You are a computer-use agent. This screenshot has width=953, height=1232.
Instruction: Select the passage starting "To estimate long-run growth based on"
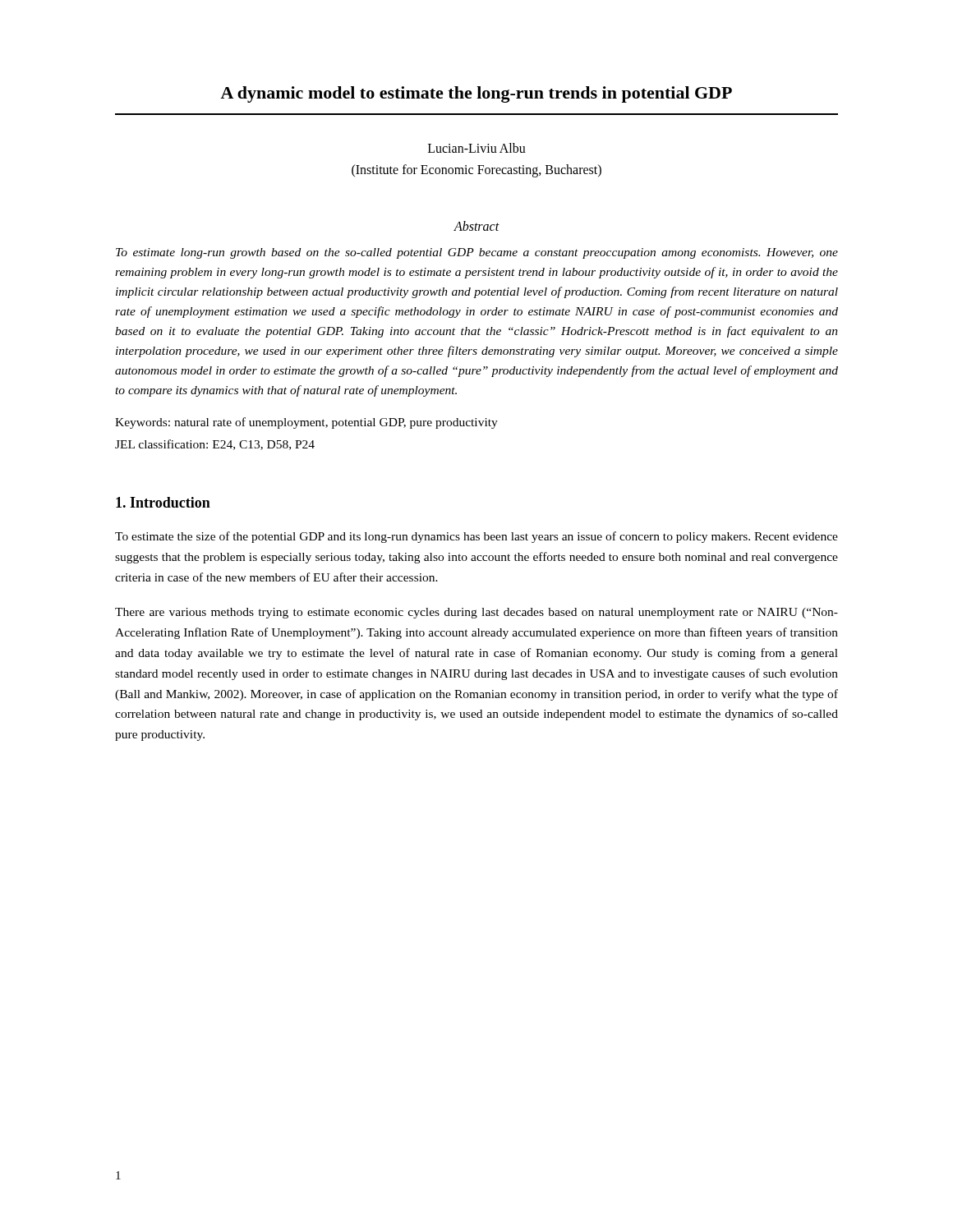tap(476, 321)
